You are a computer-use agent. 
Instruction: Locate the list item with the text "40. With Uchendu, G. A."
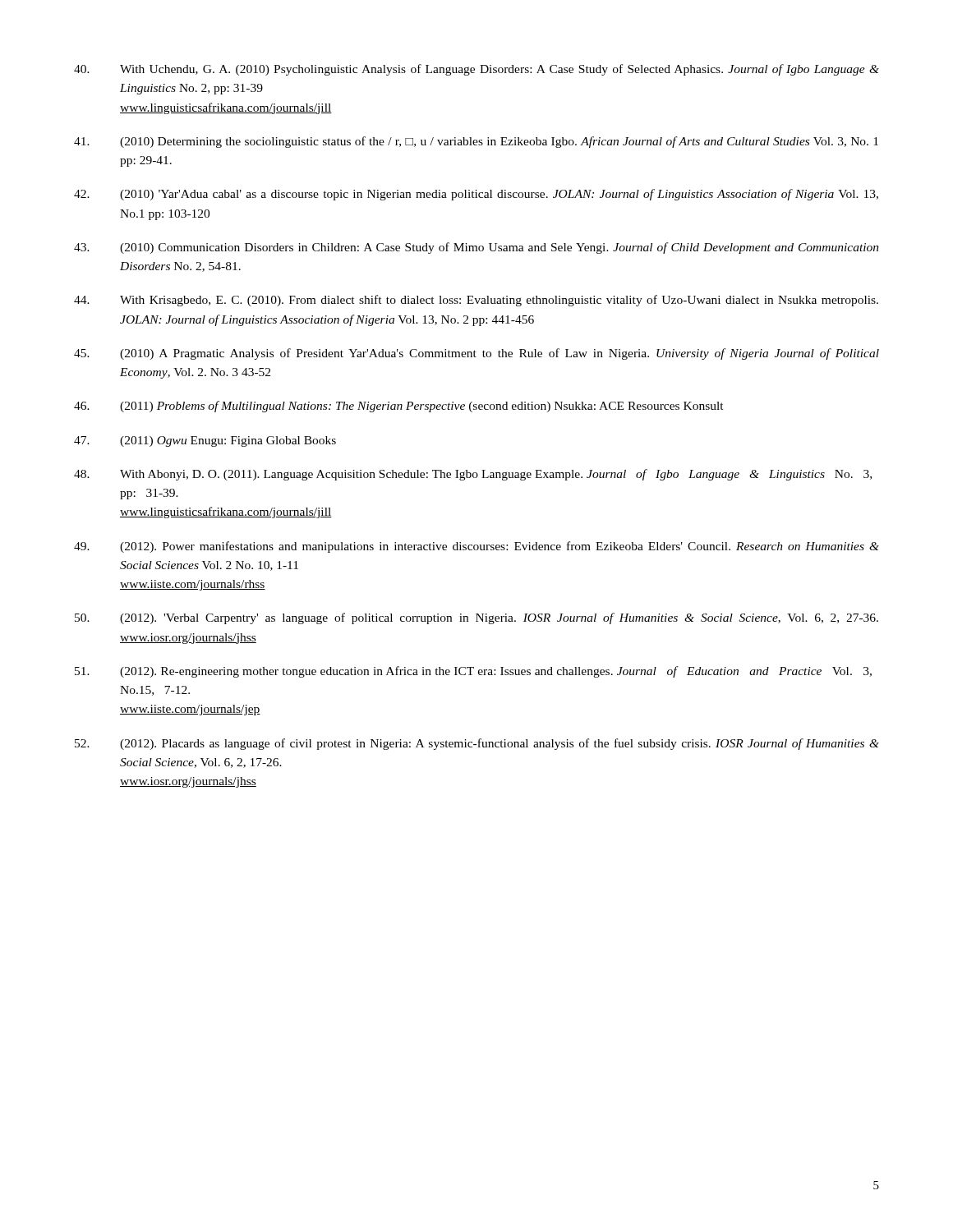476,70
